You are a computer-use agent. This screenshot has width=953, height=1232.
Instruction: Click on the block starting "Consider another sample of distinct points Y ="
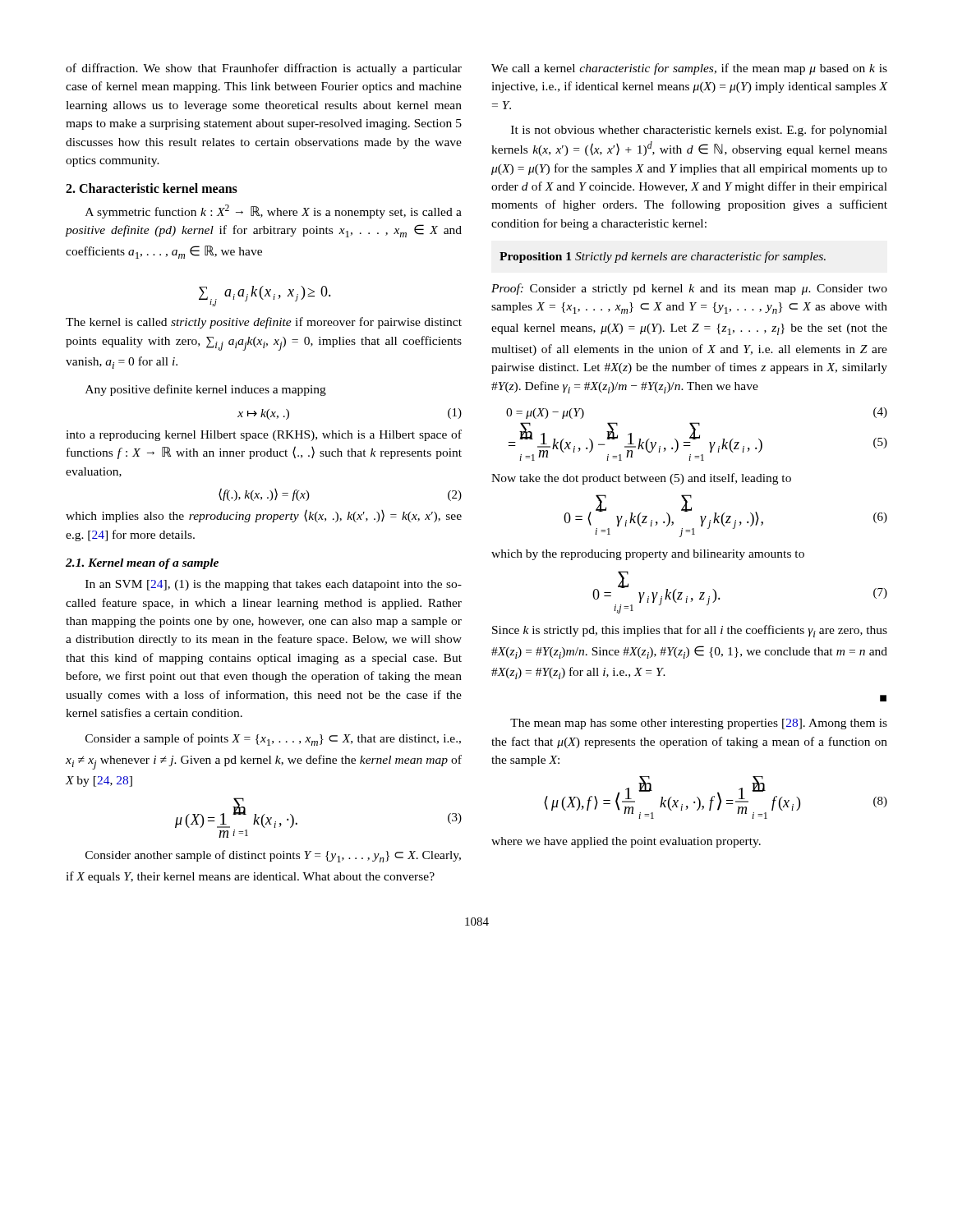point(264,866)
